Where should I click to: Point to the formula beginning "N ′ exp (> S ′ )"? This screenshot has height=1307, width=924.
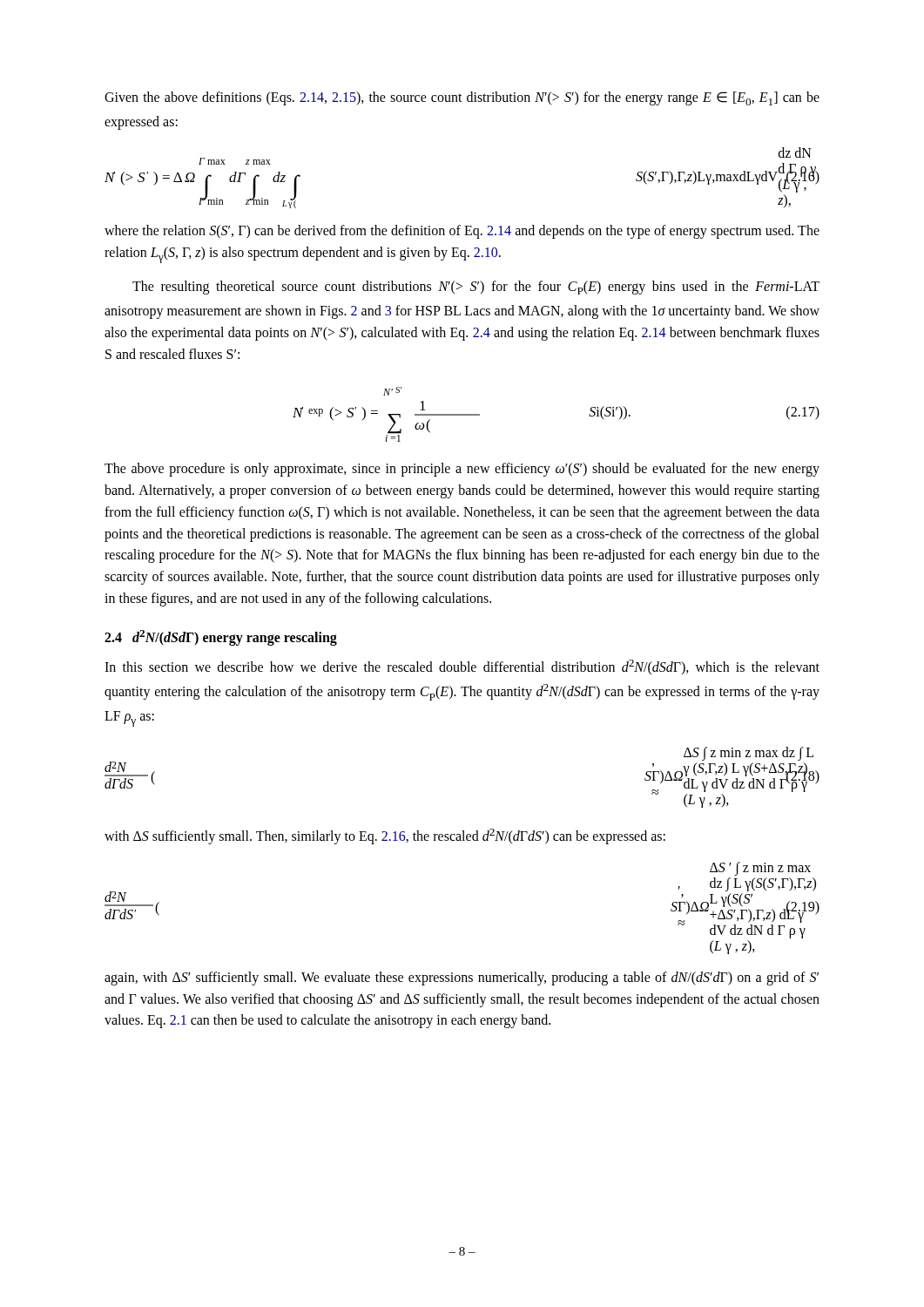(x=392, y=391)
